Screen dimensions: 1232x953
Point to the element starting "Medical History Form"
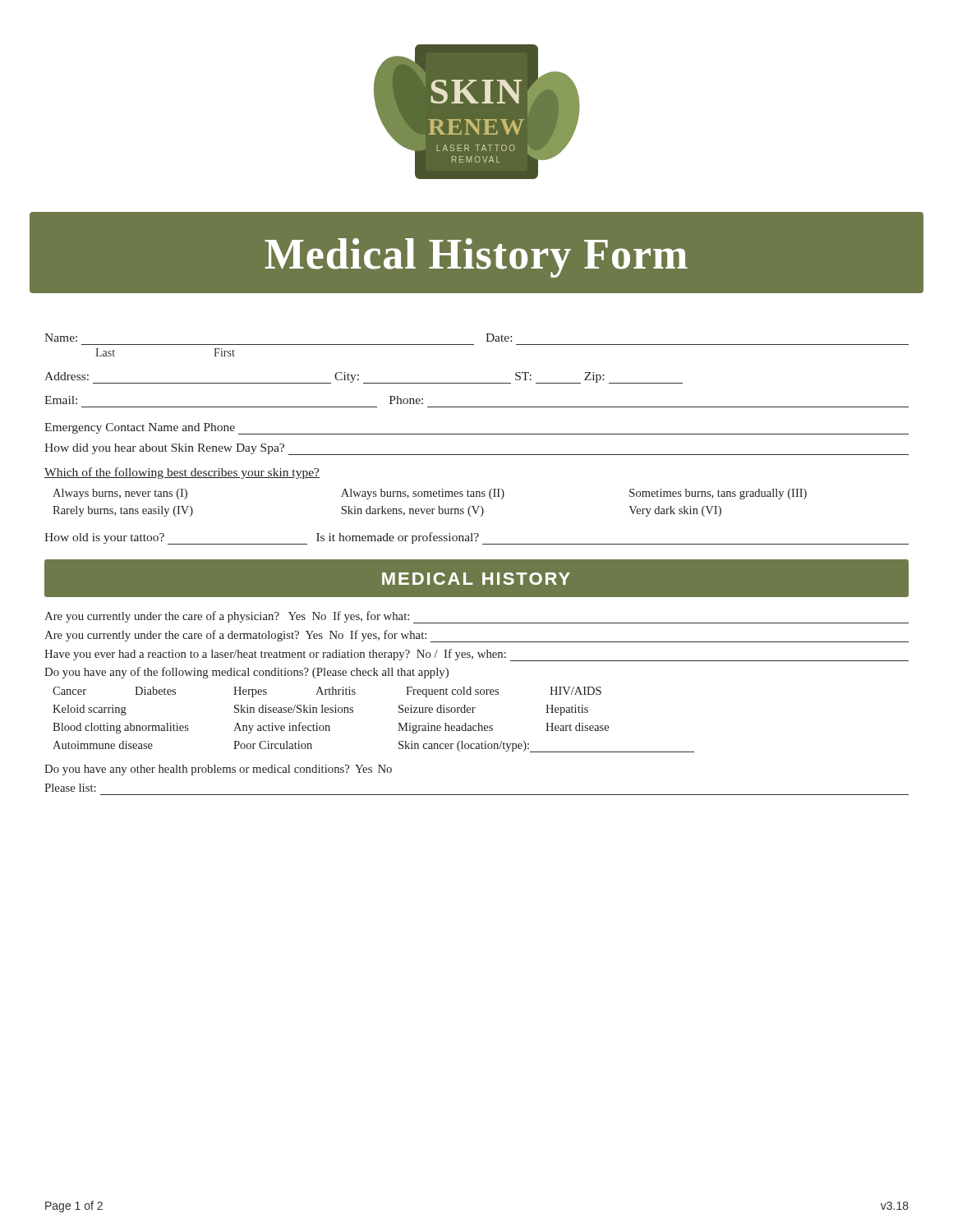(476, 254)
